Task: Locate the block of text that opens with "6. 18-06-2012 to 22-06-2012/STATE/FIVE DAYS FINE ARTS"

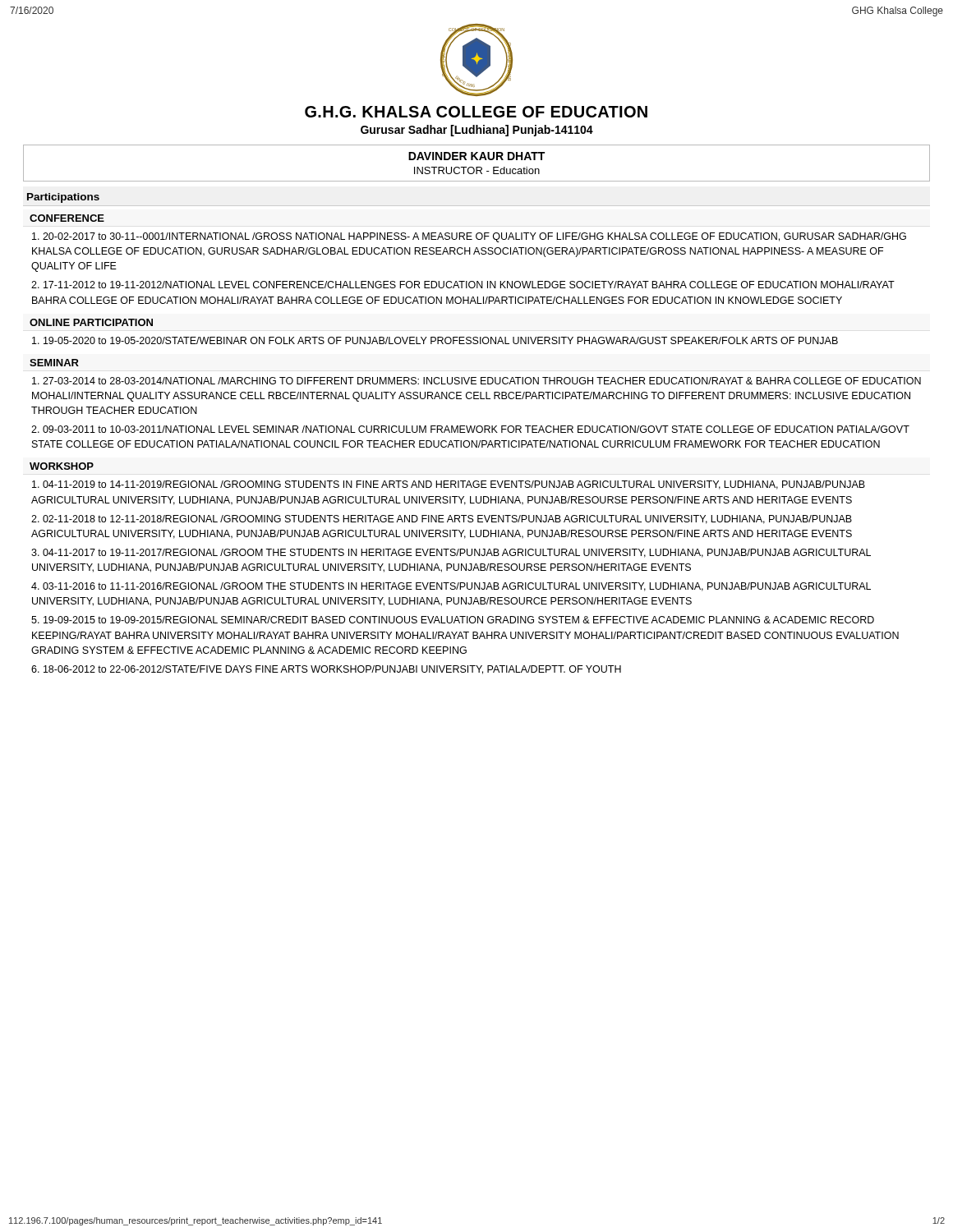Action: point(326,669)
